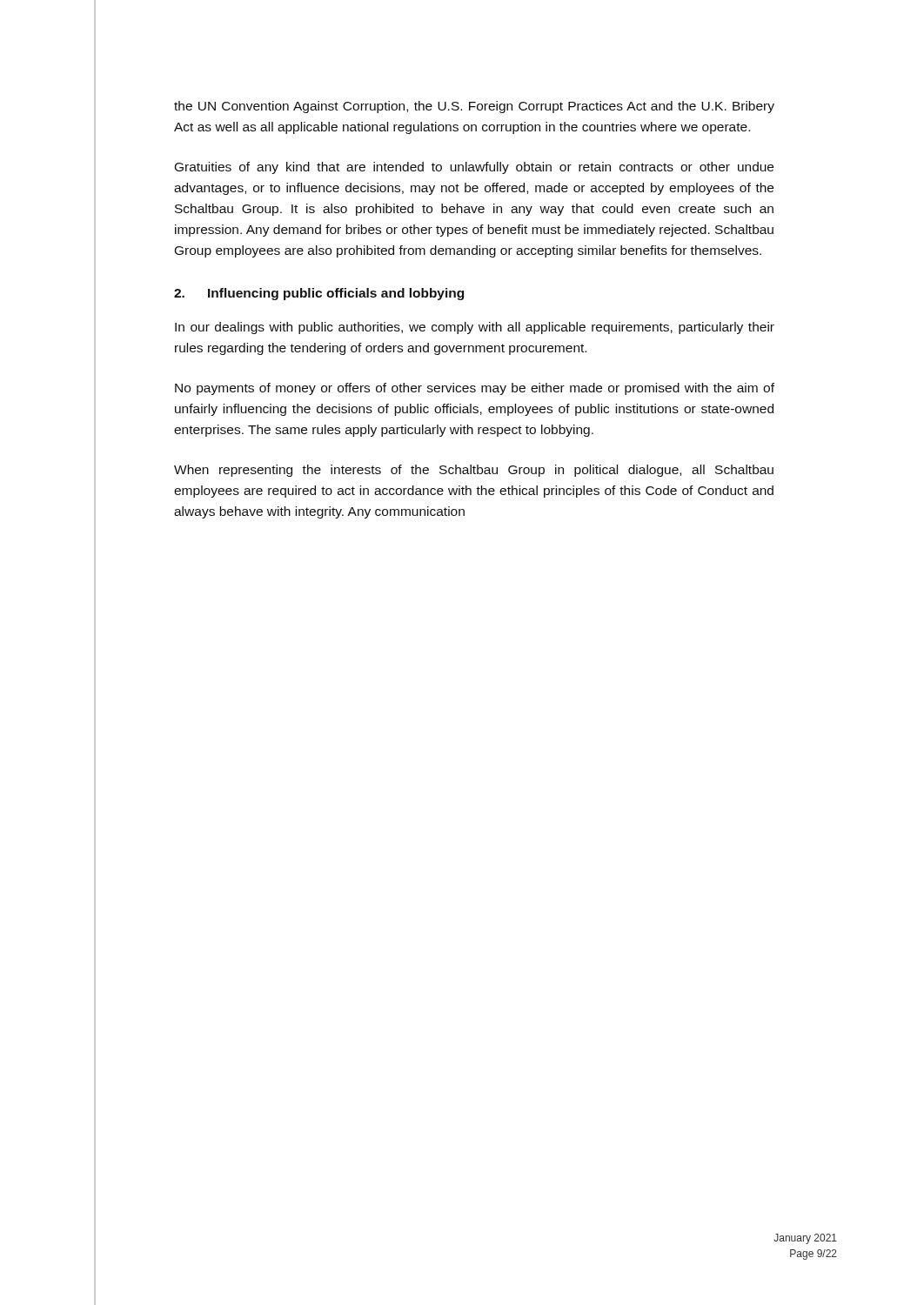Screen dimensions: 1305x924
Task: Click on the text block containing "Gratuities of any kind that"
Action: (x=474, y=208)
